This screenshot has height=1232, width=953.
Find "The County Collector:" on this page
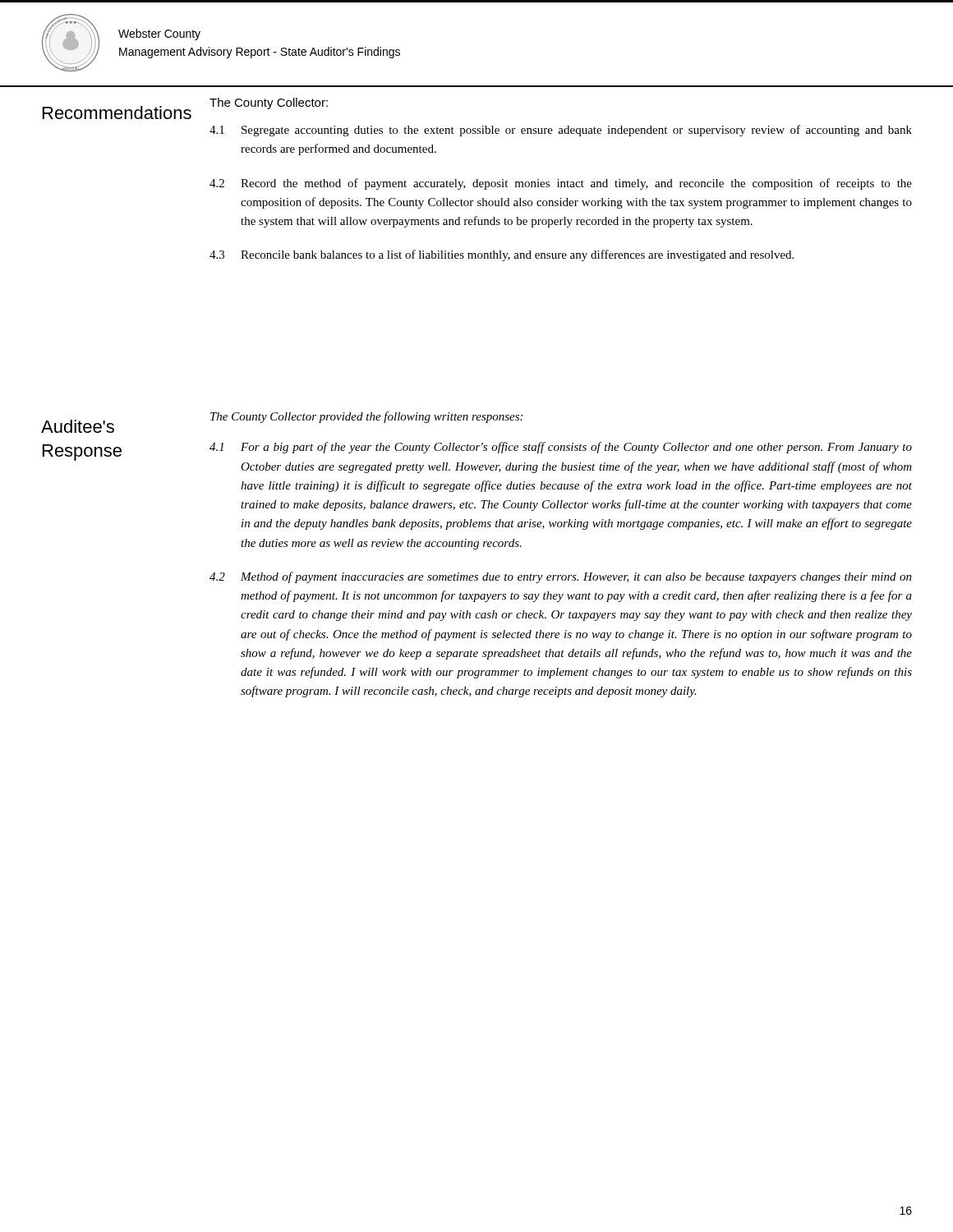(x=269, y=102)
